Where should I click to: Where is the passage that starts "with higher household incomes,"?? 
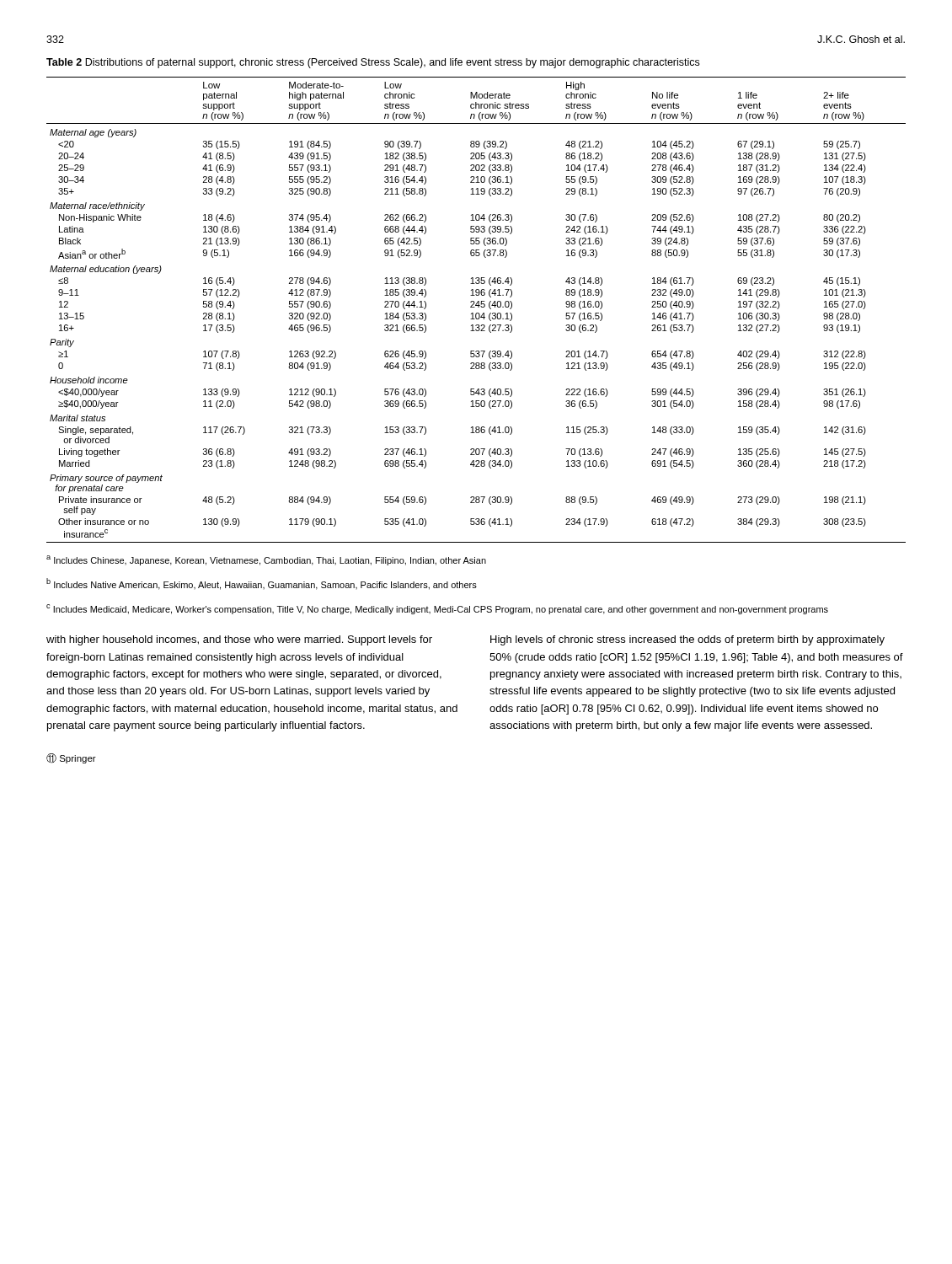coord(252,682)
